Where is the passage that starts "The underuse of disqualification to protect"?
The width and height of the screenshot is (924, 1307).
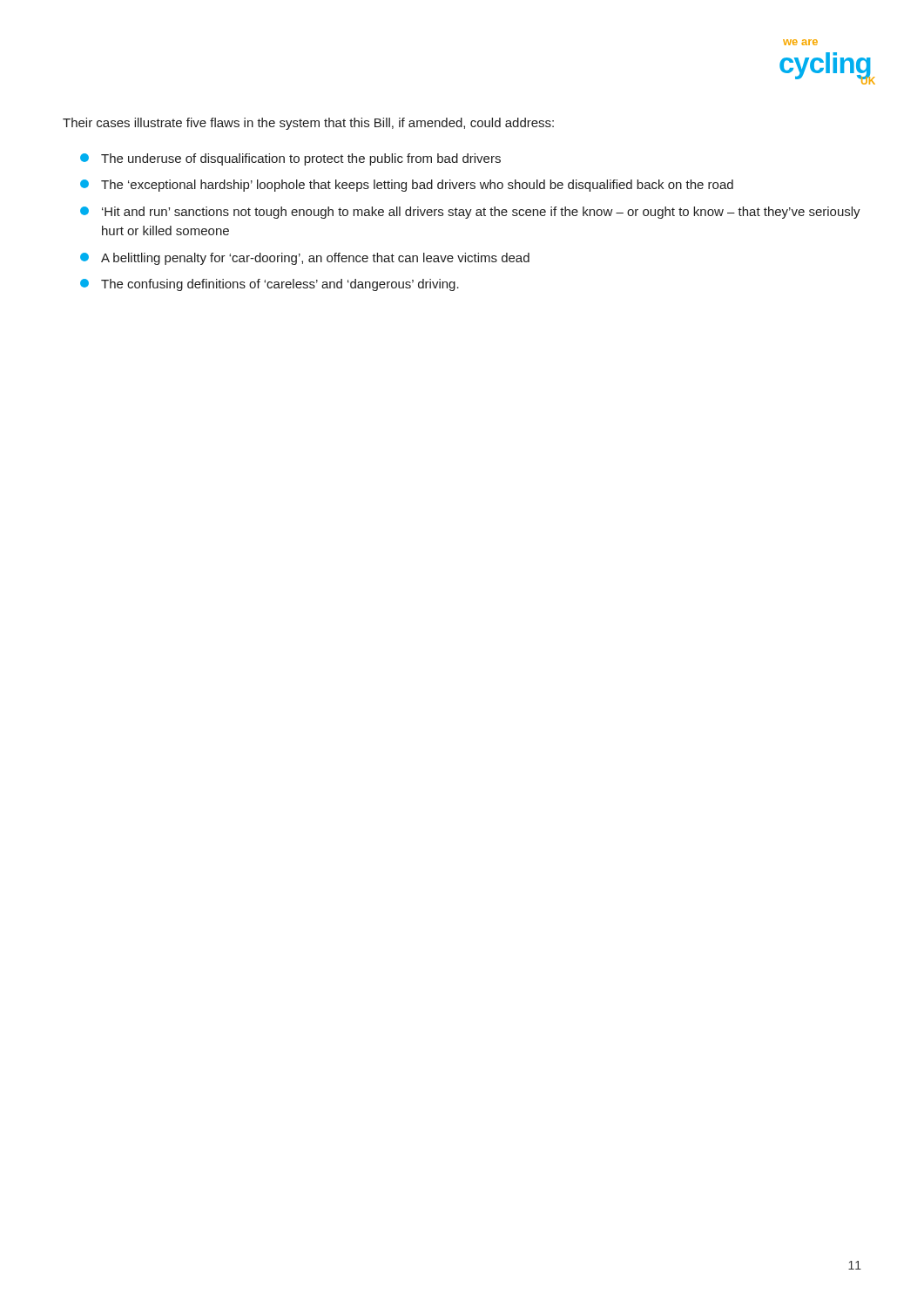click(x=471, y=158)
